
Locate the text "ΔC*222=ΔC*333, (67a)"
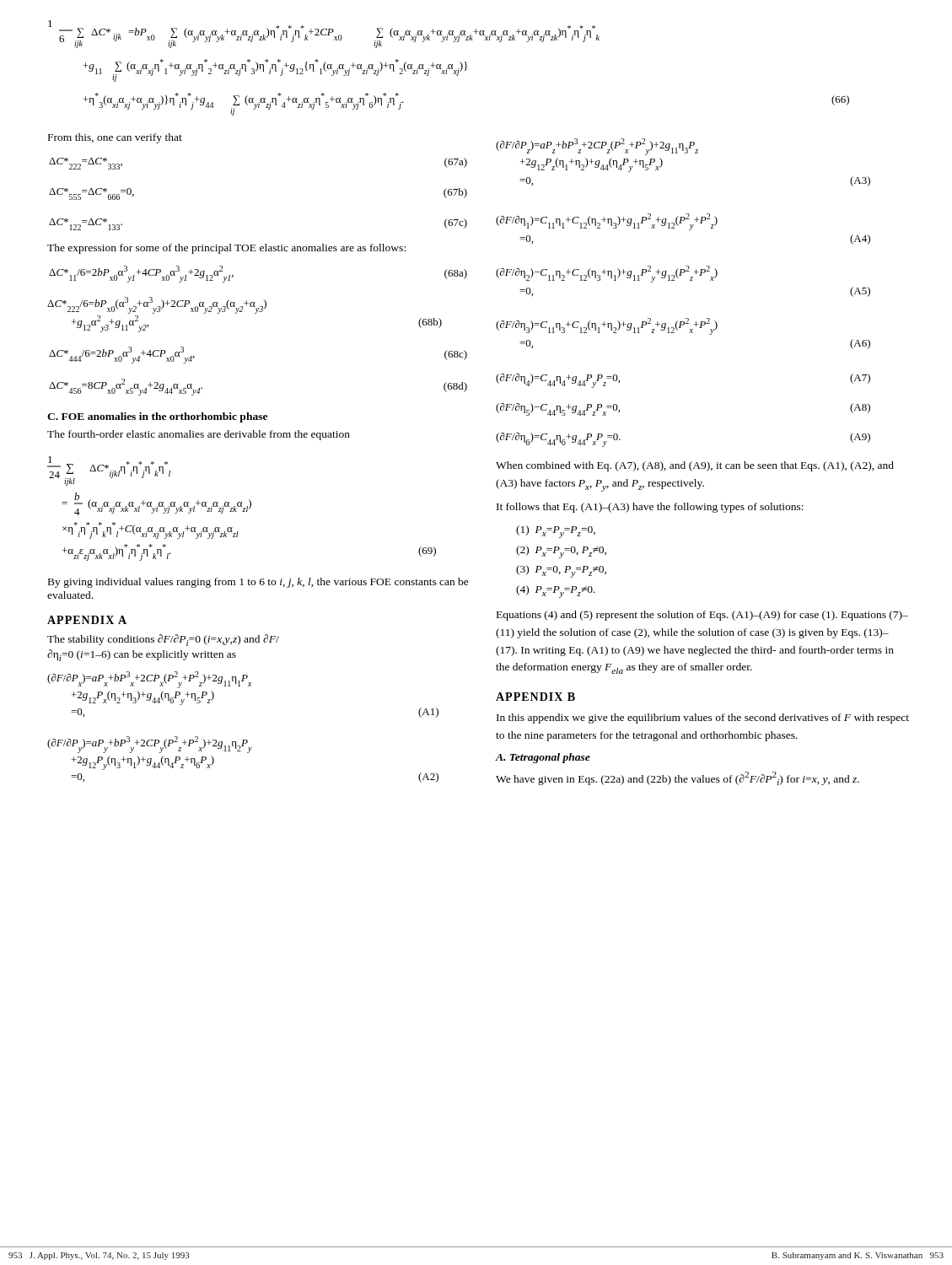click(x=91, y=164)
